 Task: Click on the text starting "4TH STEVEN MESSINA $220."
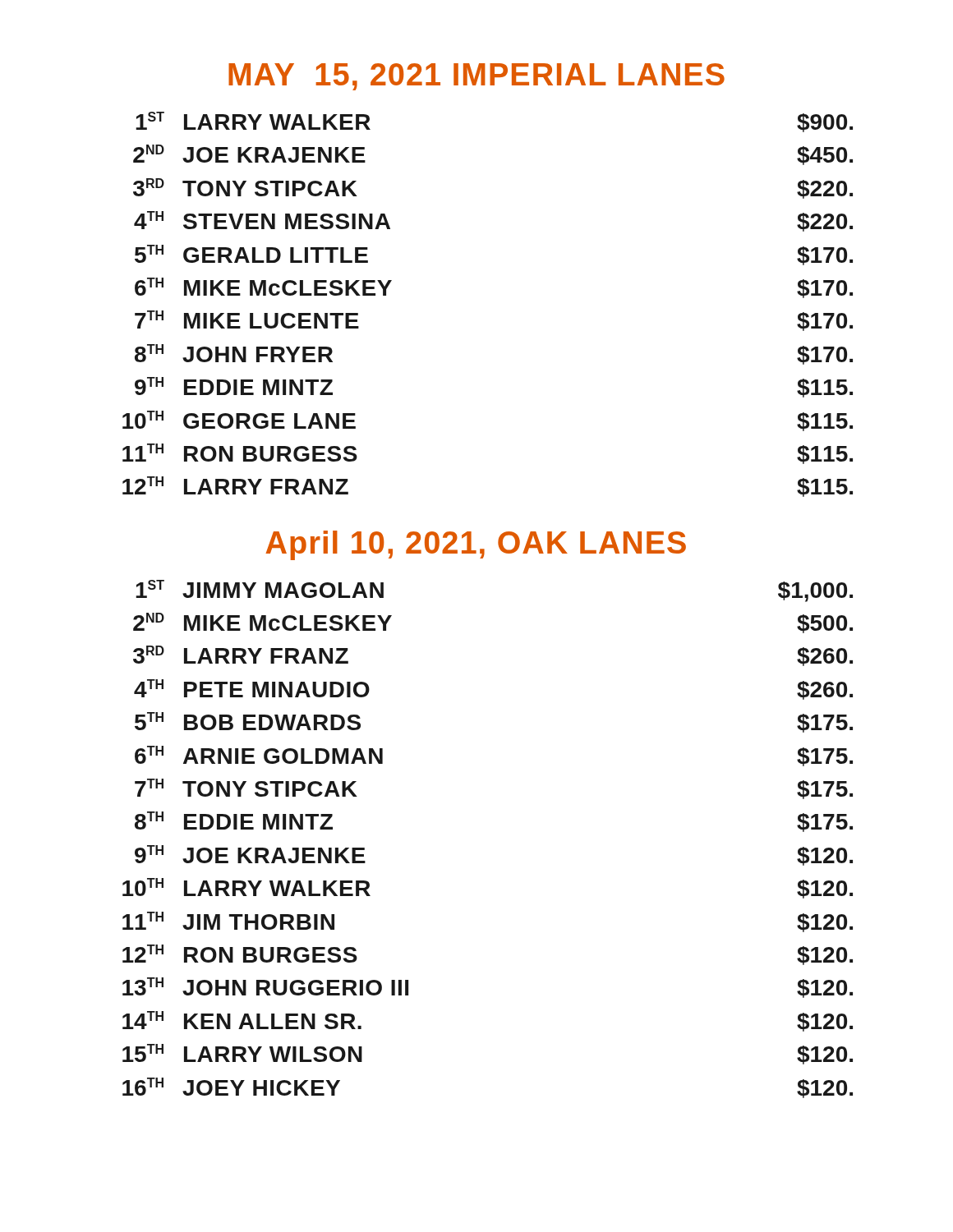tap(268, 221)
